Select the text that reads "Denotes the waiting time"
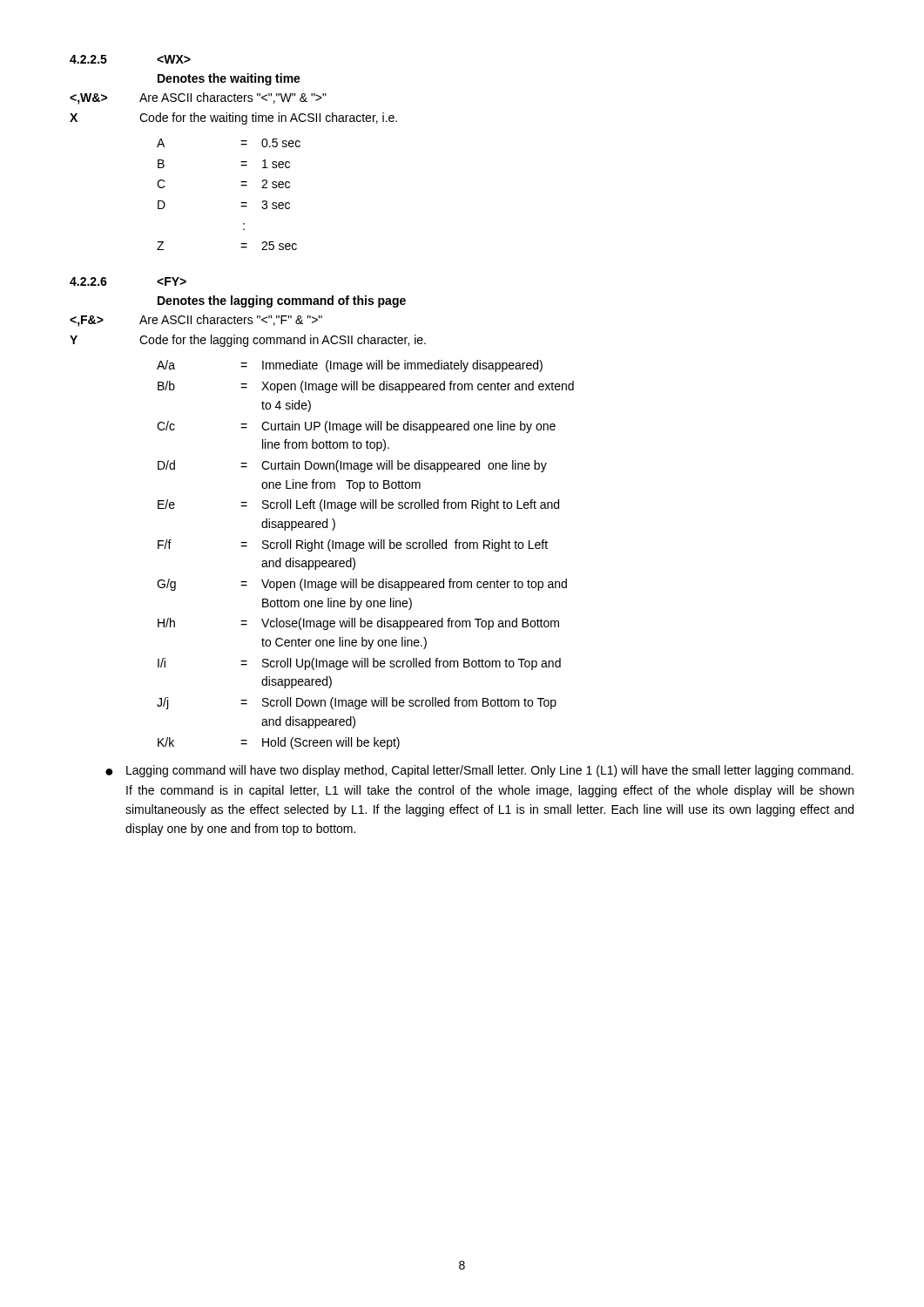The width and height of the screenshot is (924, 1307). (x=229, y=78)
